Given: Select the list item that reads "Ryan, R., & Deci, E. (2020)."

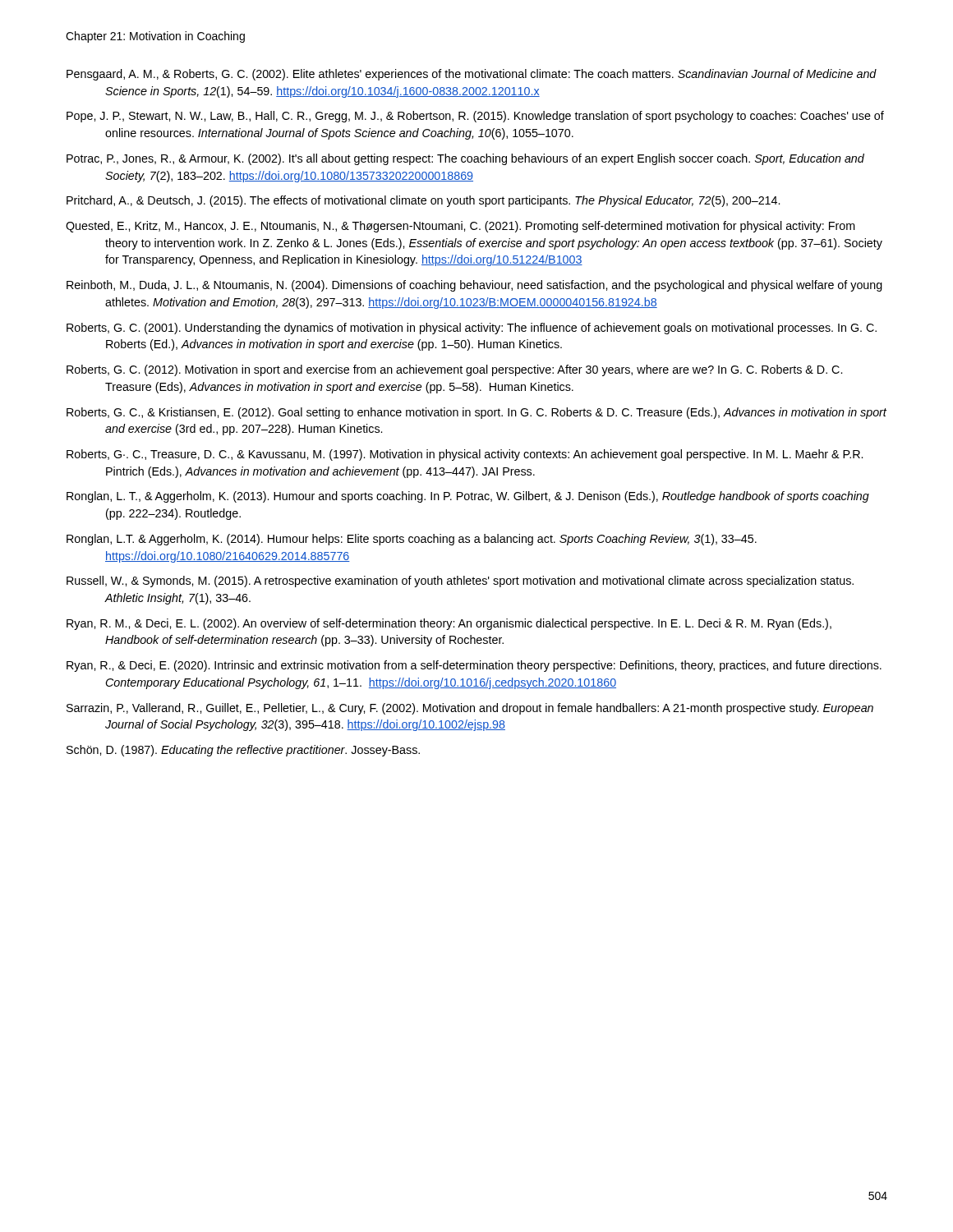Looking at the screenshot, I should click(x=474, y=674).
